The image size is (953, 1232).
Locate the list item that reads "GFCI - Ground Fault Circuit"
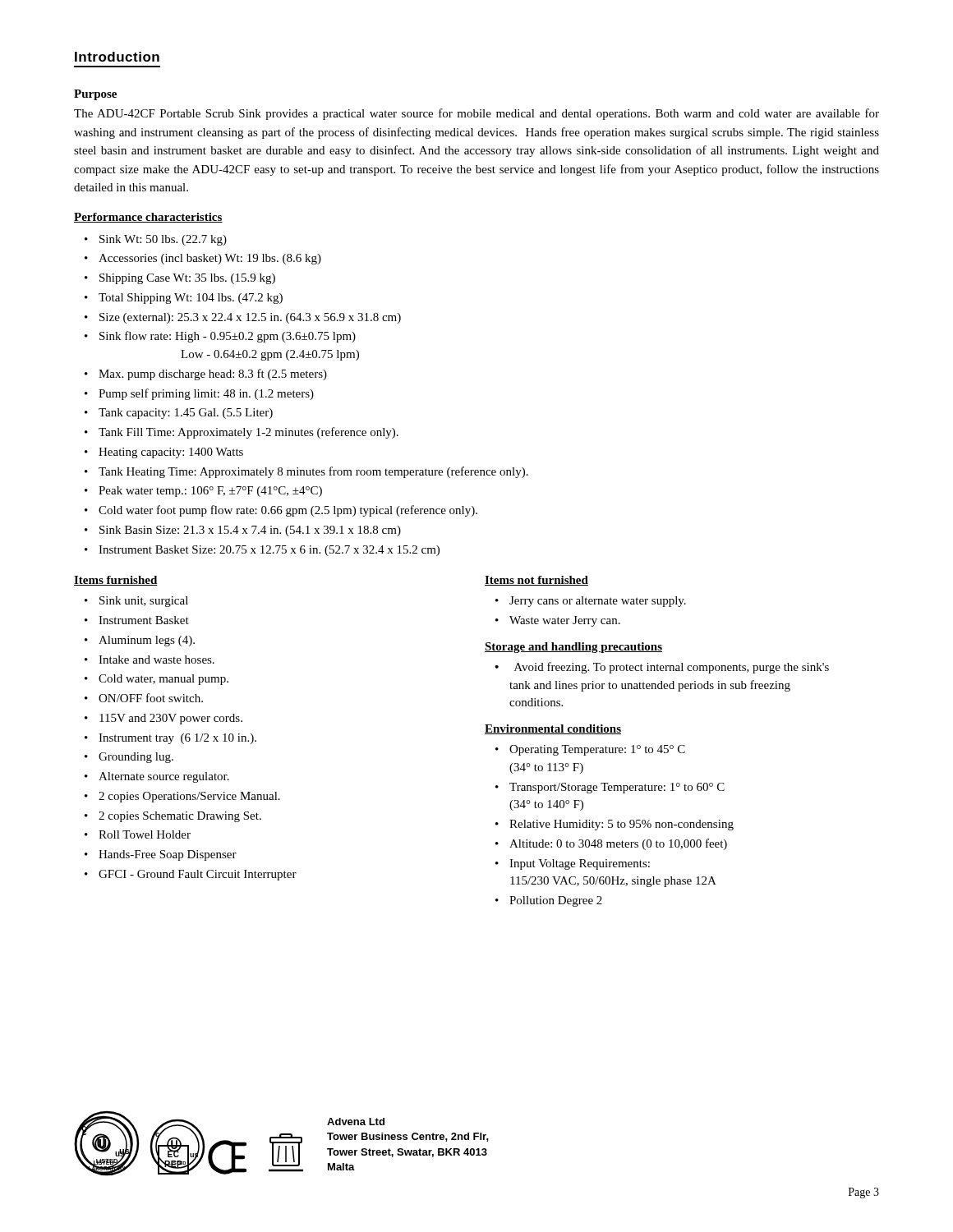(x=197, y=874)
